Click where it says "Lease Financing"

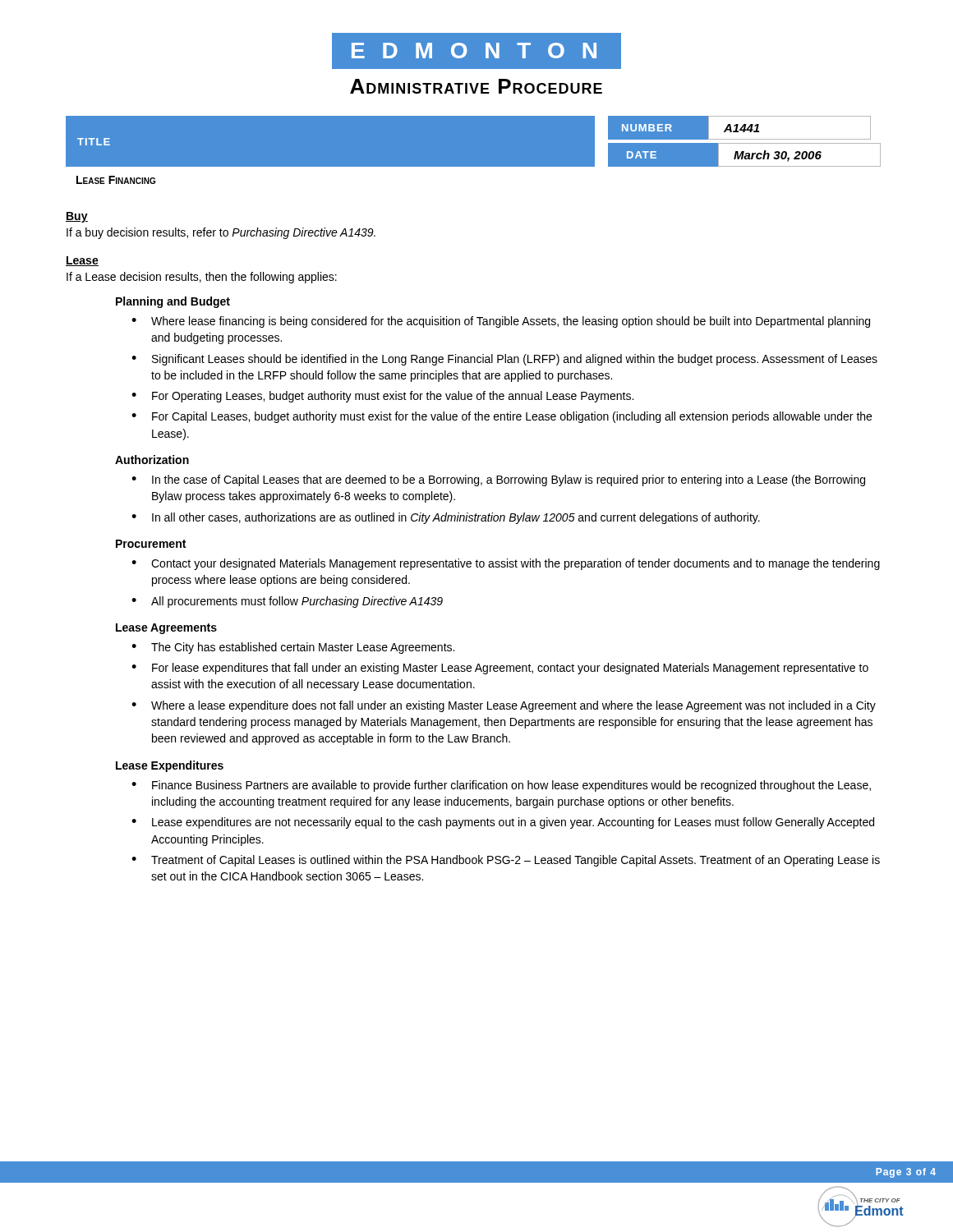point(116,180)
